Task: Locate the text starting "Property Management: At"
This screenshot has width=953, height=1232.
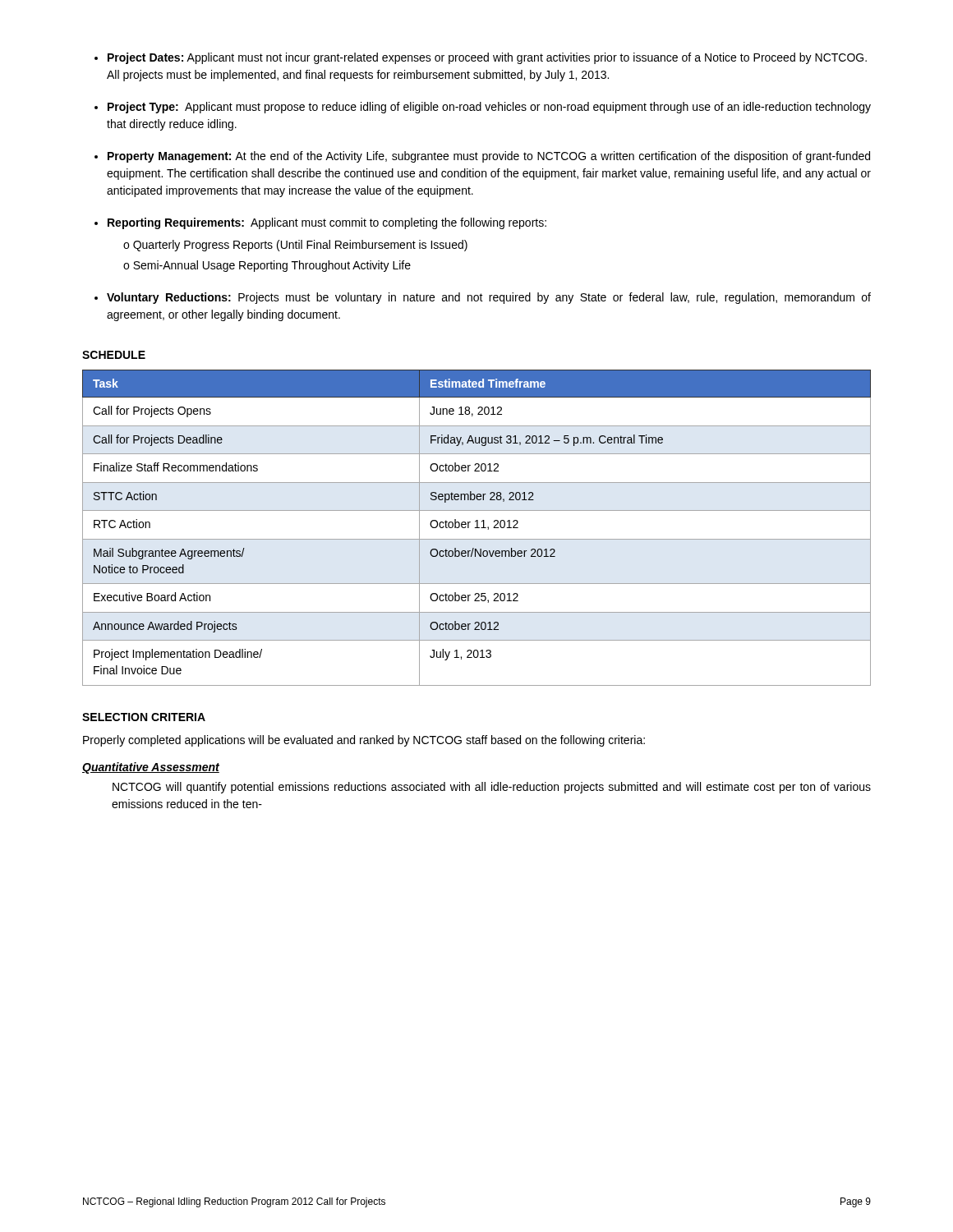Action: [489, 173]
